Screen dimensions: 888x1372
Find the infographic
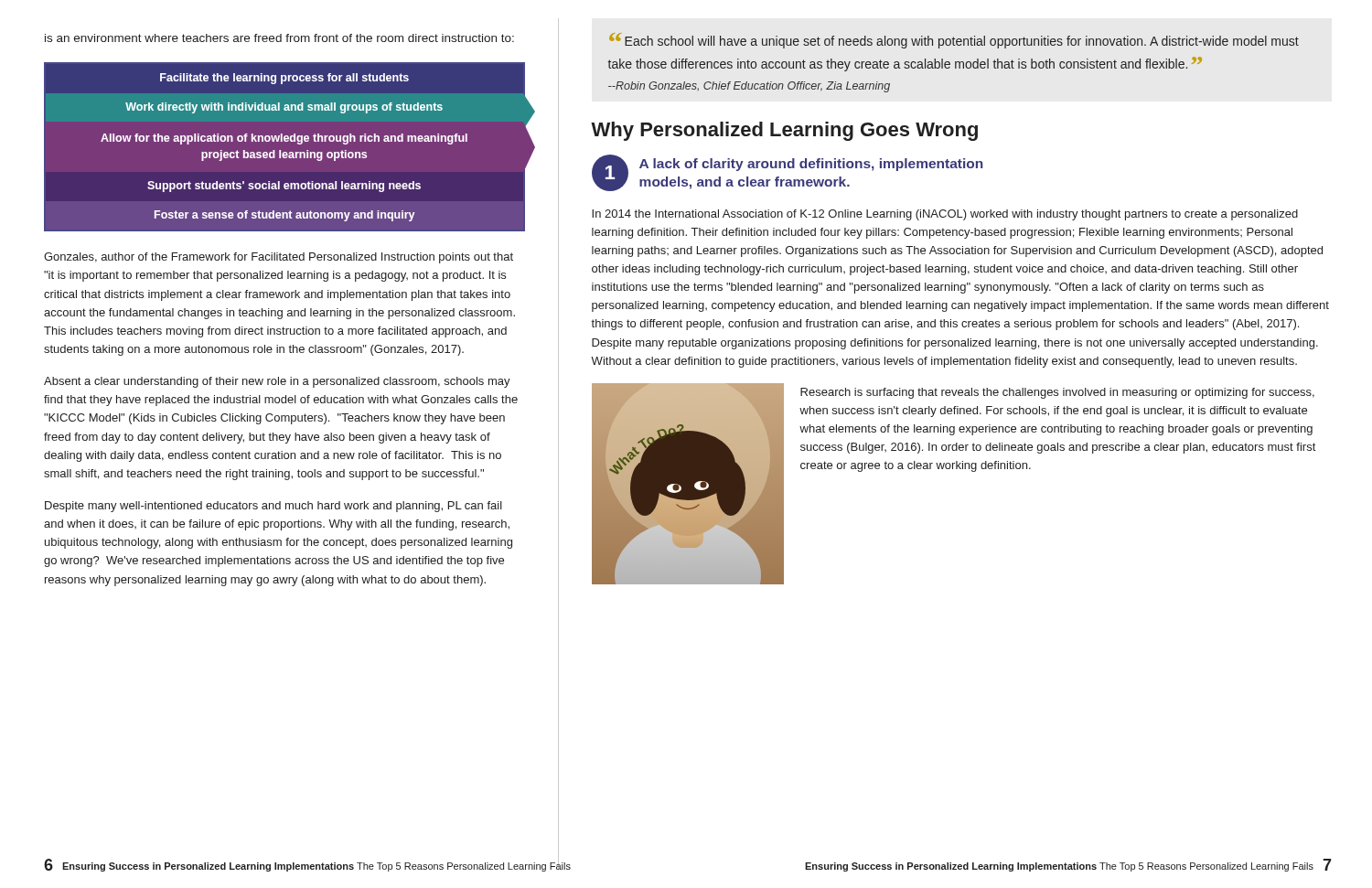(284, 147)
